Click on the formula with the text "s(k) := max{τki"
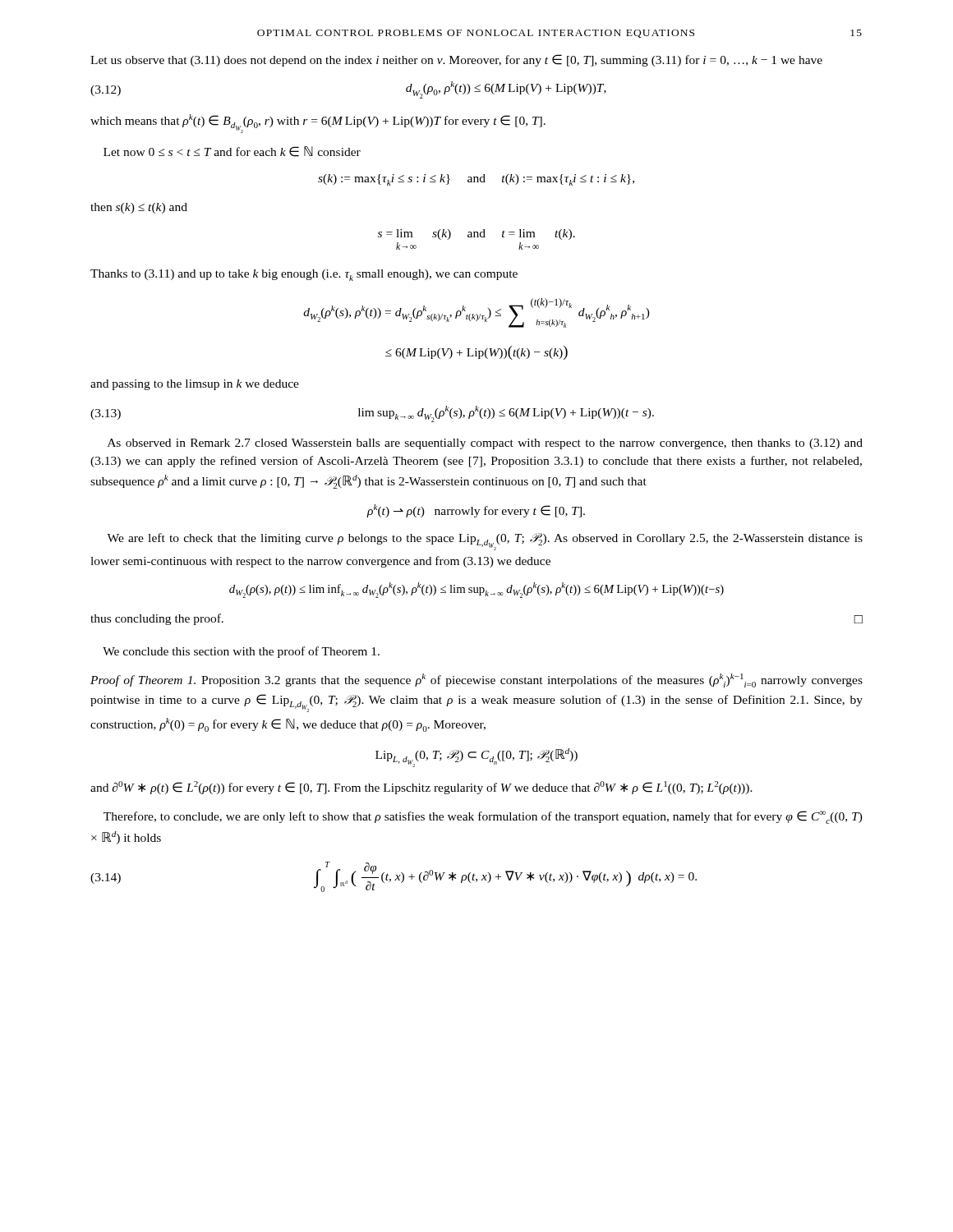 [476, 180]
